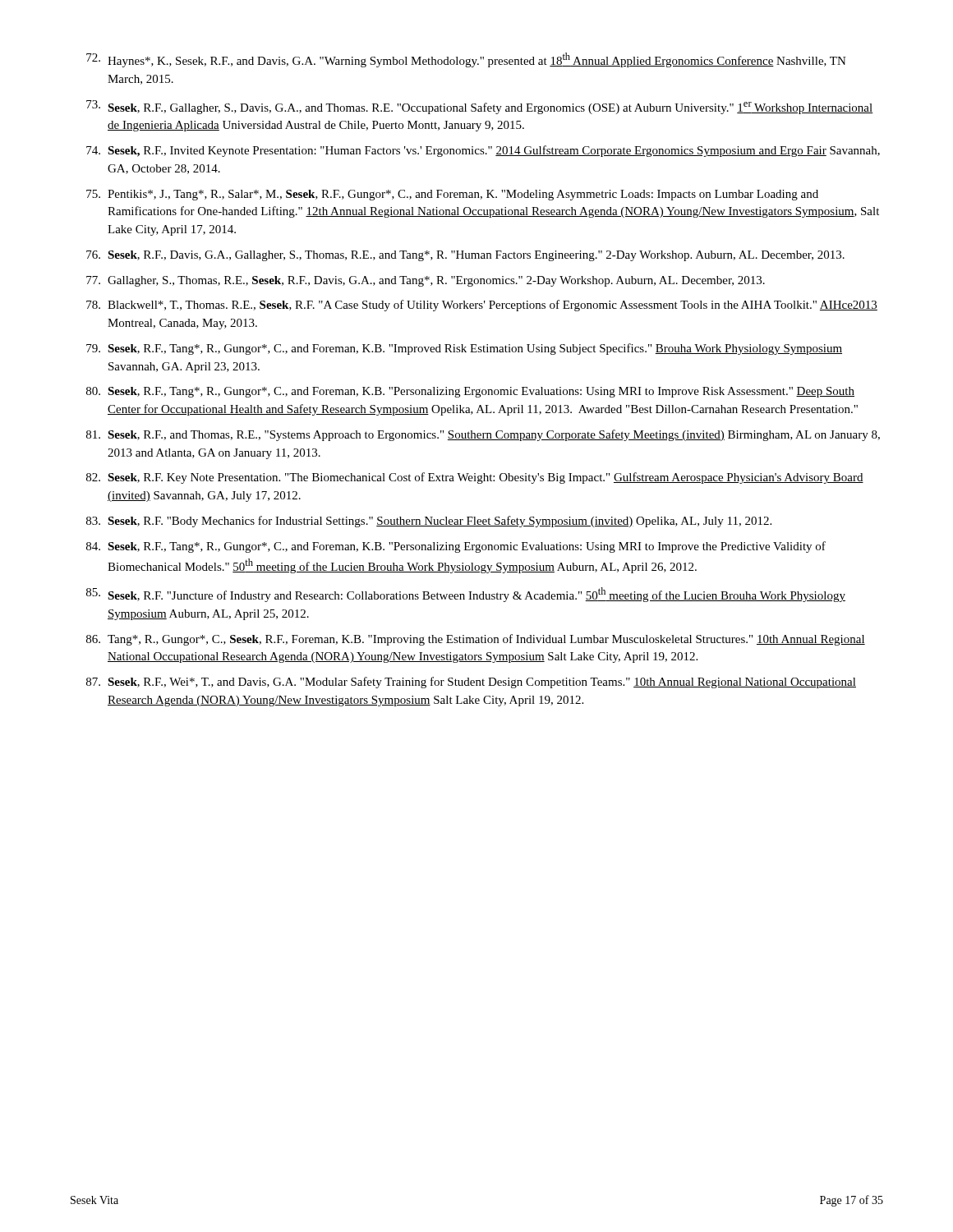Image resolution: width=953 pixels, height=1232 pixels.
Task: Locate the text block starting "81. Sesek, R.F., and Thomas, R.E., "Systems Approach"
Action: pyautogui.click(x=476, y=444)
